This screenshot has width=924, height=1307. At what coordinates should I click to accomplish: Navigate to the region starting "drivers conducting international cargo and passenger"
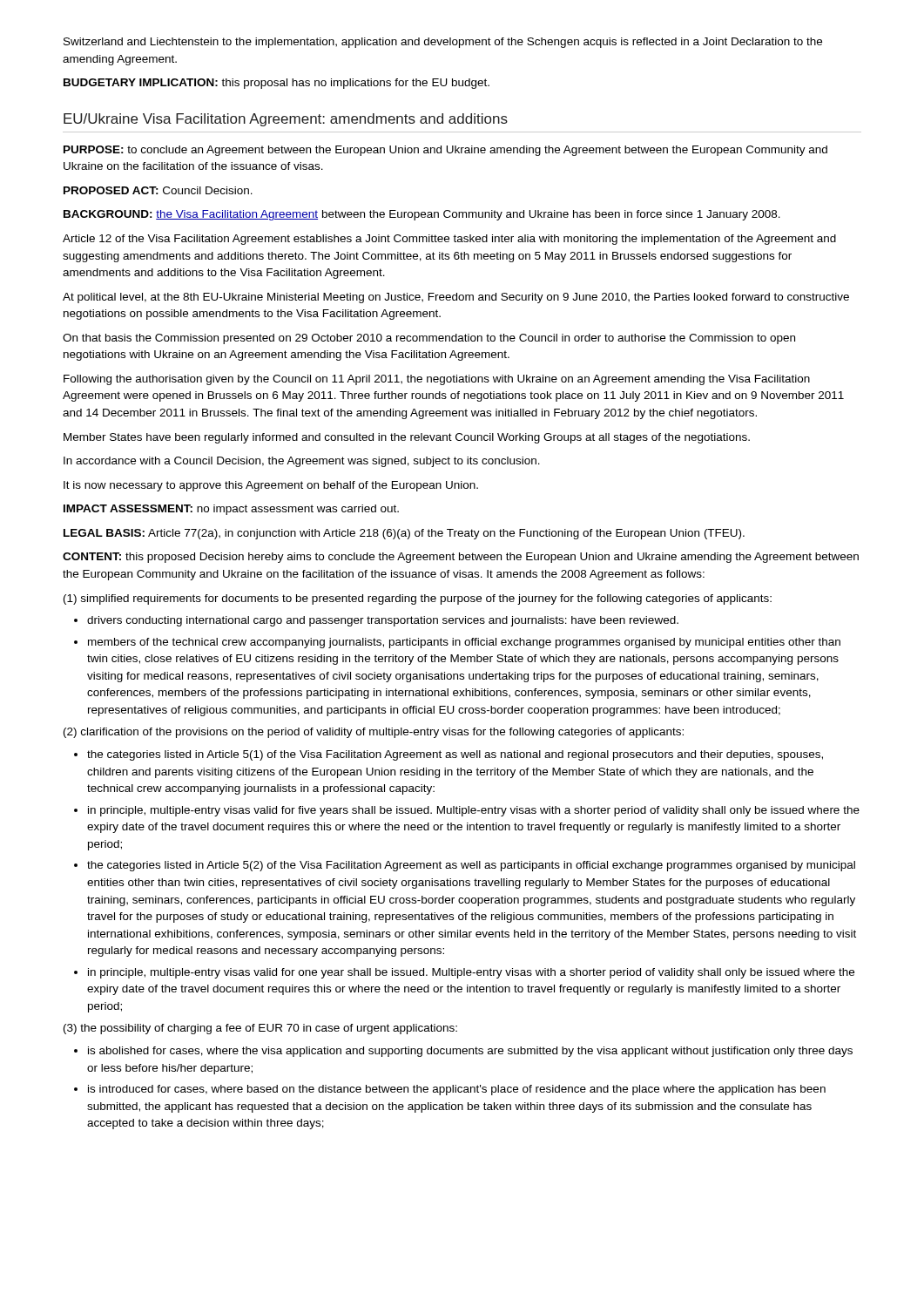(383, 620)
